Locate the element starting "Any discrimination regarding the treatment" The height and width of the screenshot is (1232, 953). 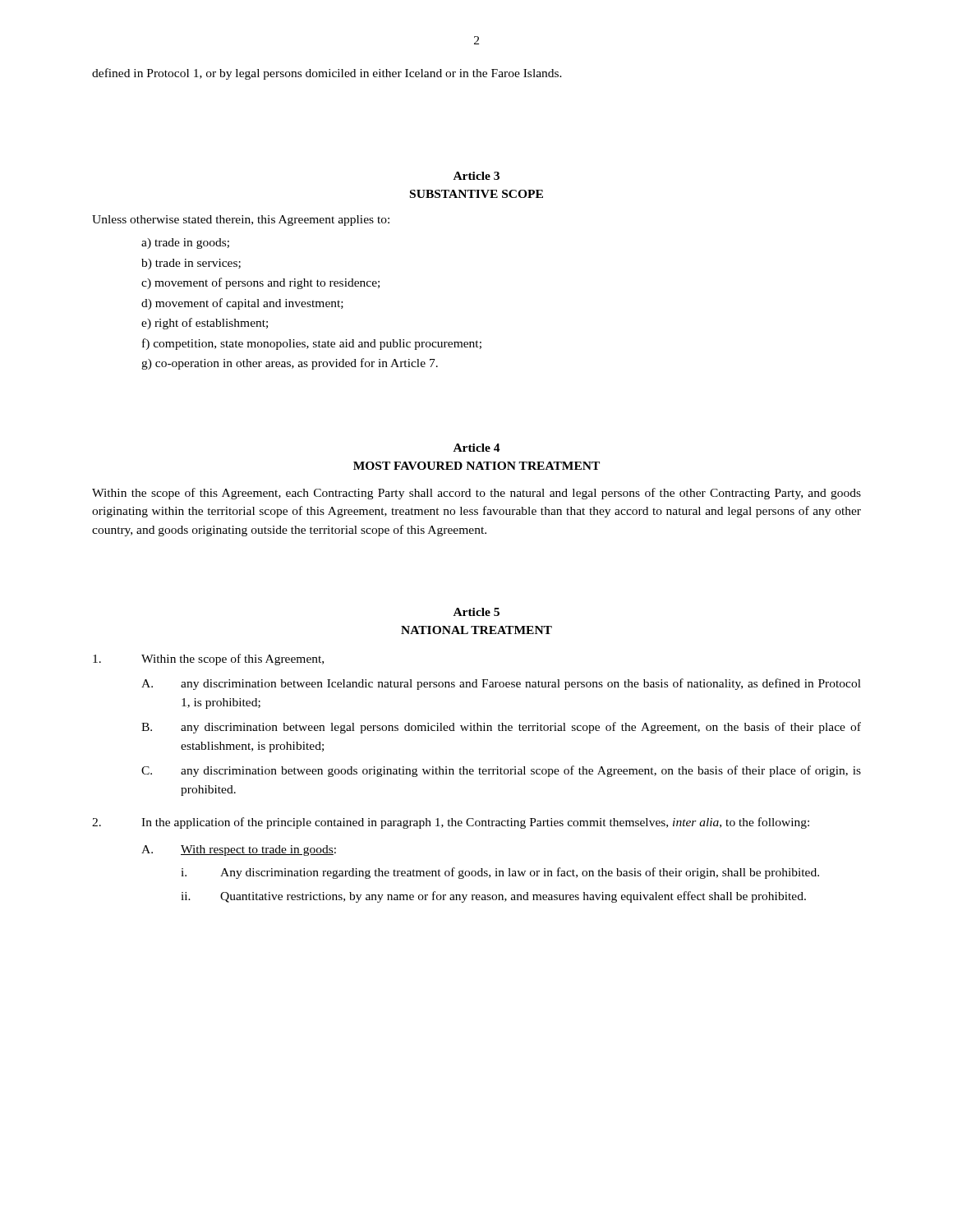pyautogui.click(x=520, y=872)
